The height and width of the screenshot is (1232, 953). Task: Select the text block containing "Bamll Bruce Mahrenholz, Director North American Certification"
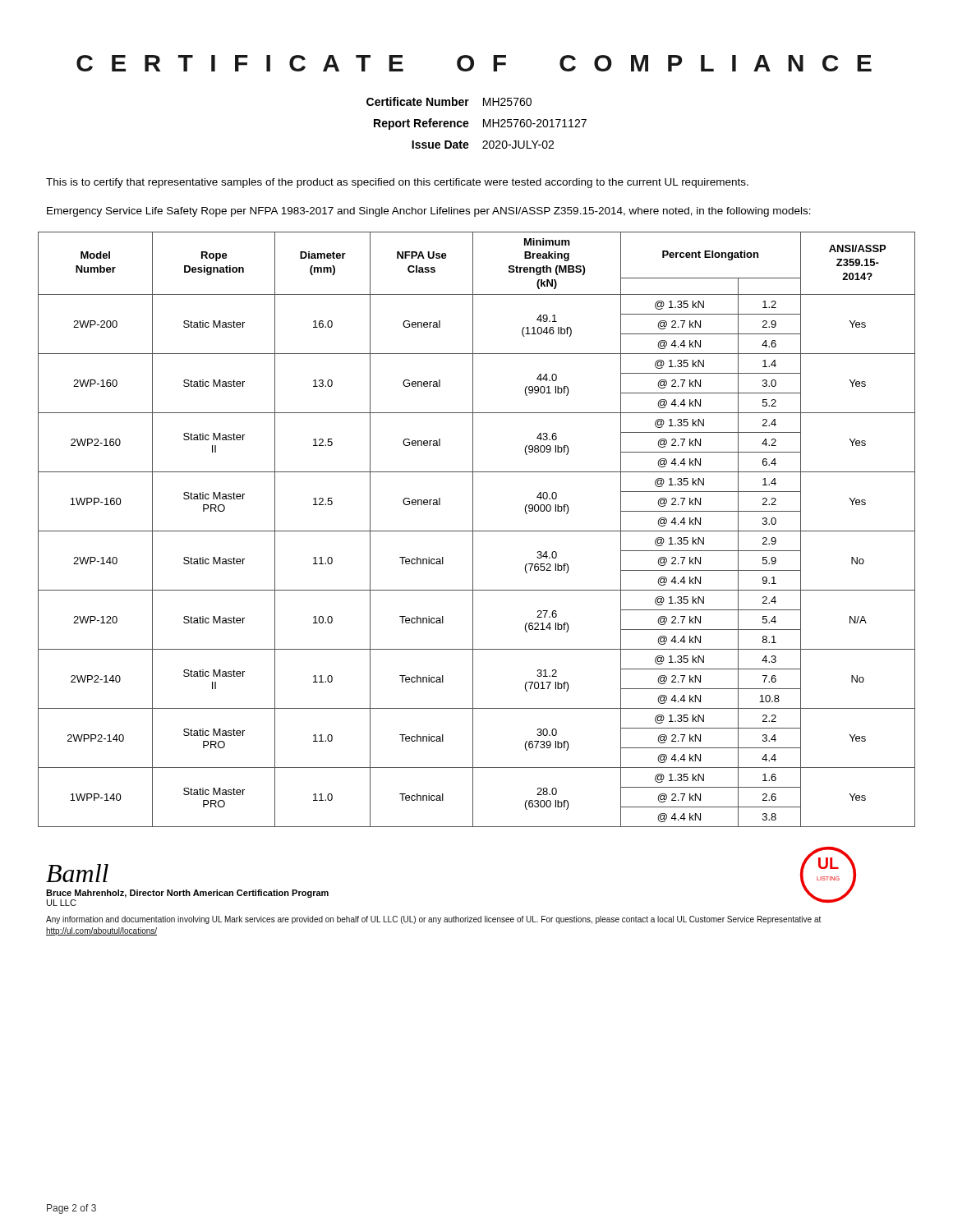[x=187, y=884]
